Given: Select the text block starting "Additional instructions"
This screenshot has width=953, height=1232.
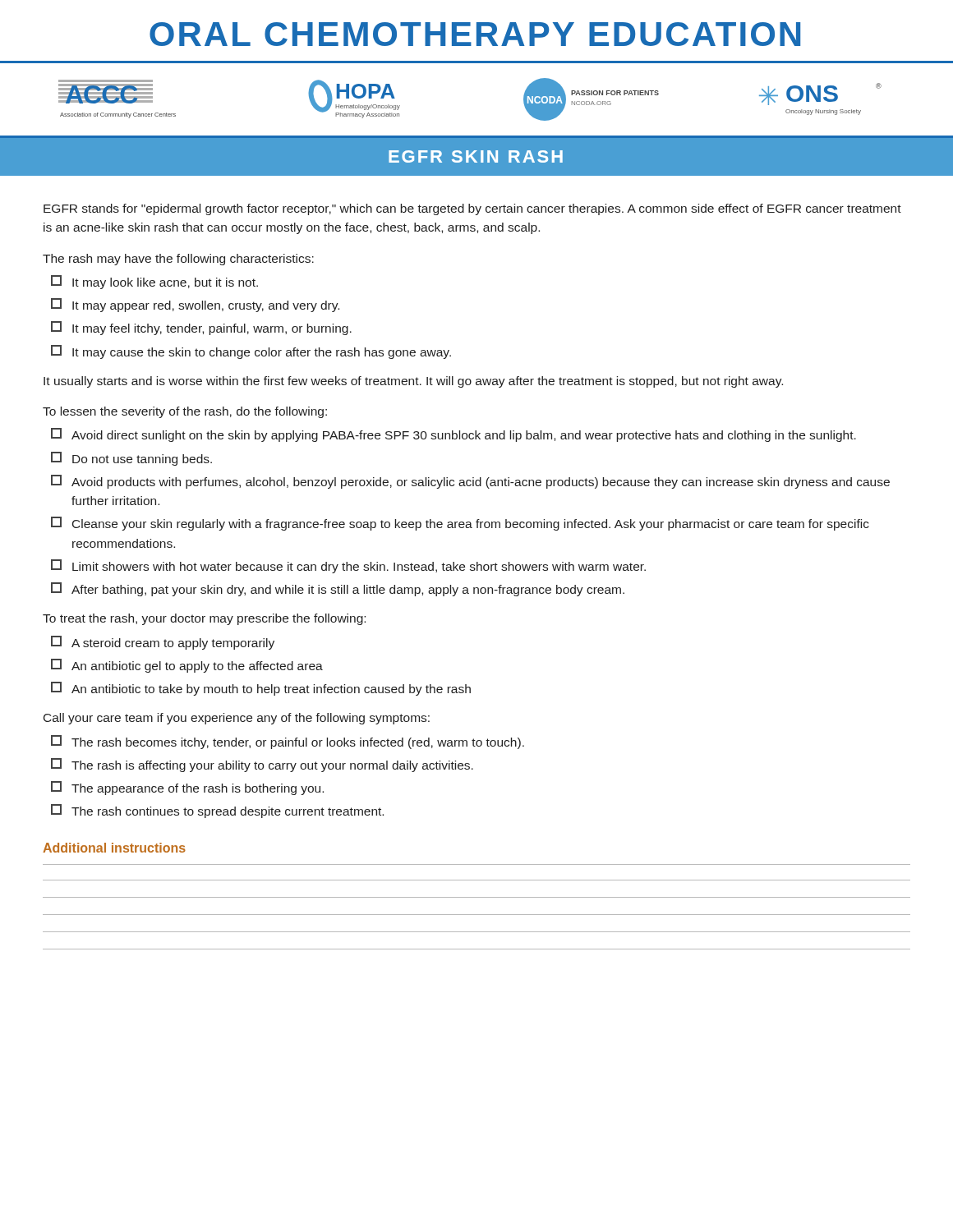Looking at the screenshot, I should (114, 848).
